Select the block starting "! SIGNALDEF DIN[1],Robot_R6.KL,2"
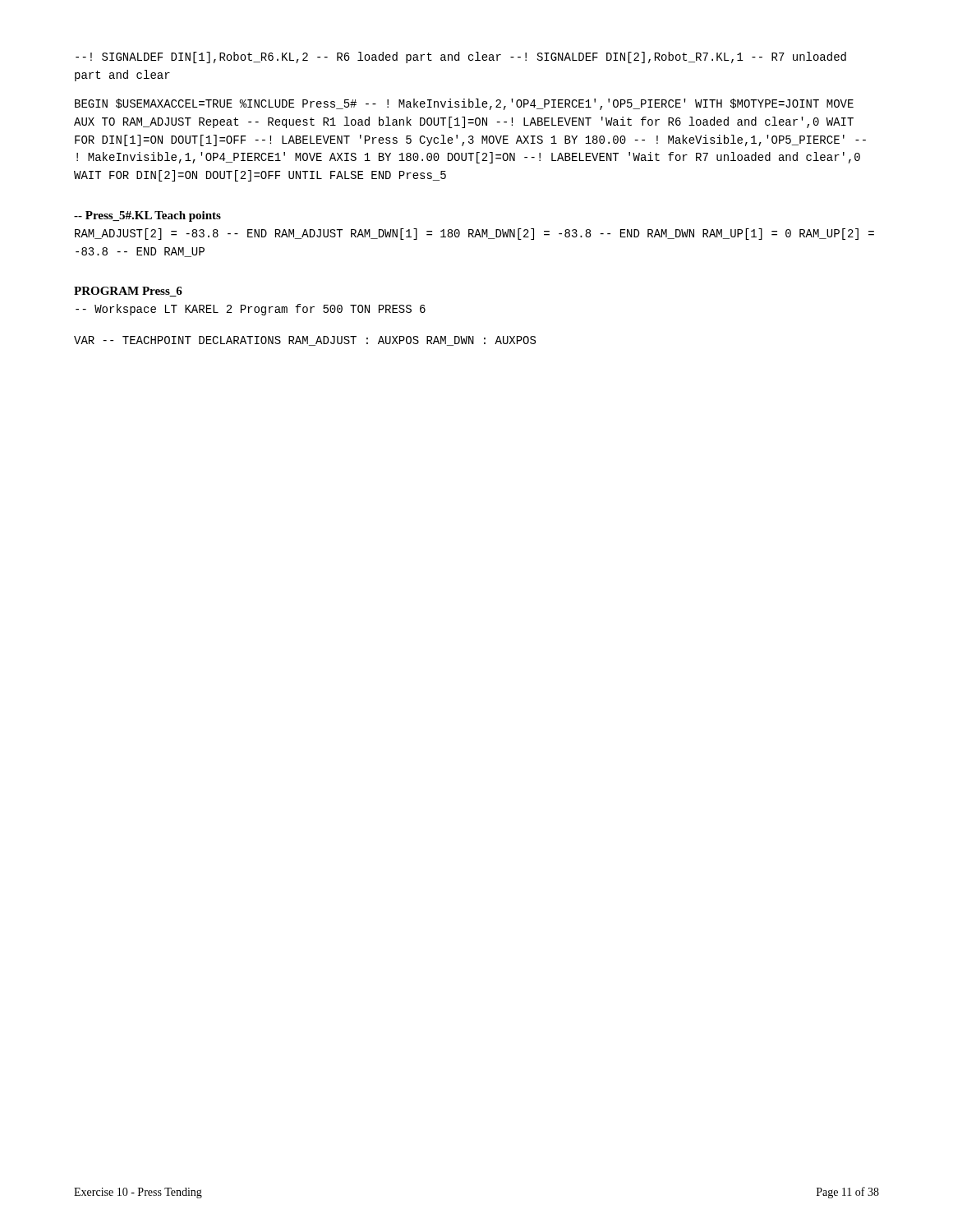Viewport: 953px width, 1232px height. click(476, 67)
